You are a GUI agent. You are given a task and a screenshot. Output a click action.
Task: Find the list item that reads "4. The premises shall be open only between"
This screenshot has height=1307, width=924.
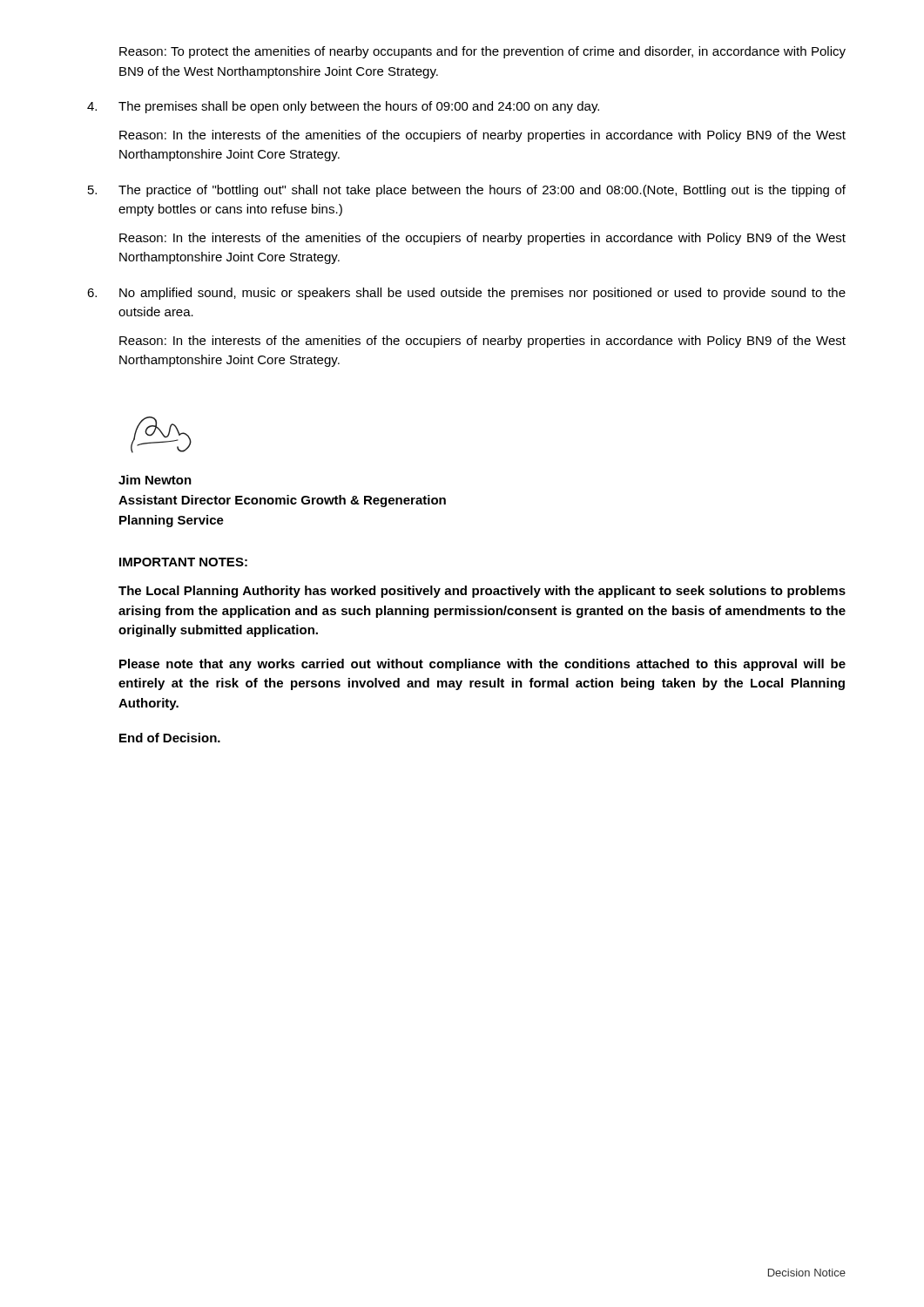(466, 107)
